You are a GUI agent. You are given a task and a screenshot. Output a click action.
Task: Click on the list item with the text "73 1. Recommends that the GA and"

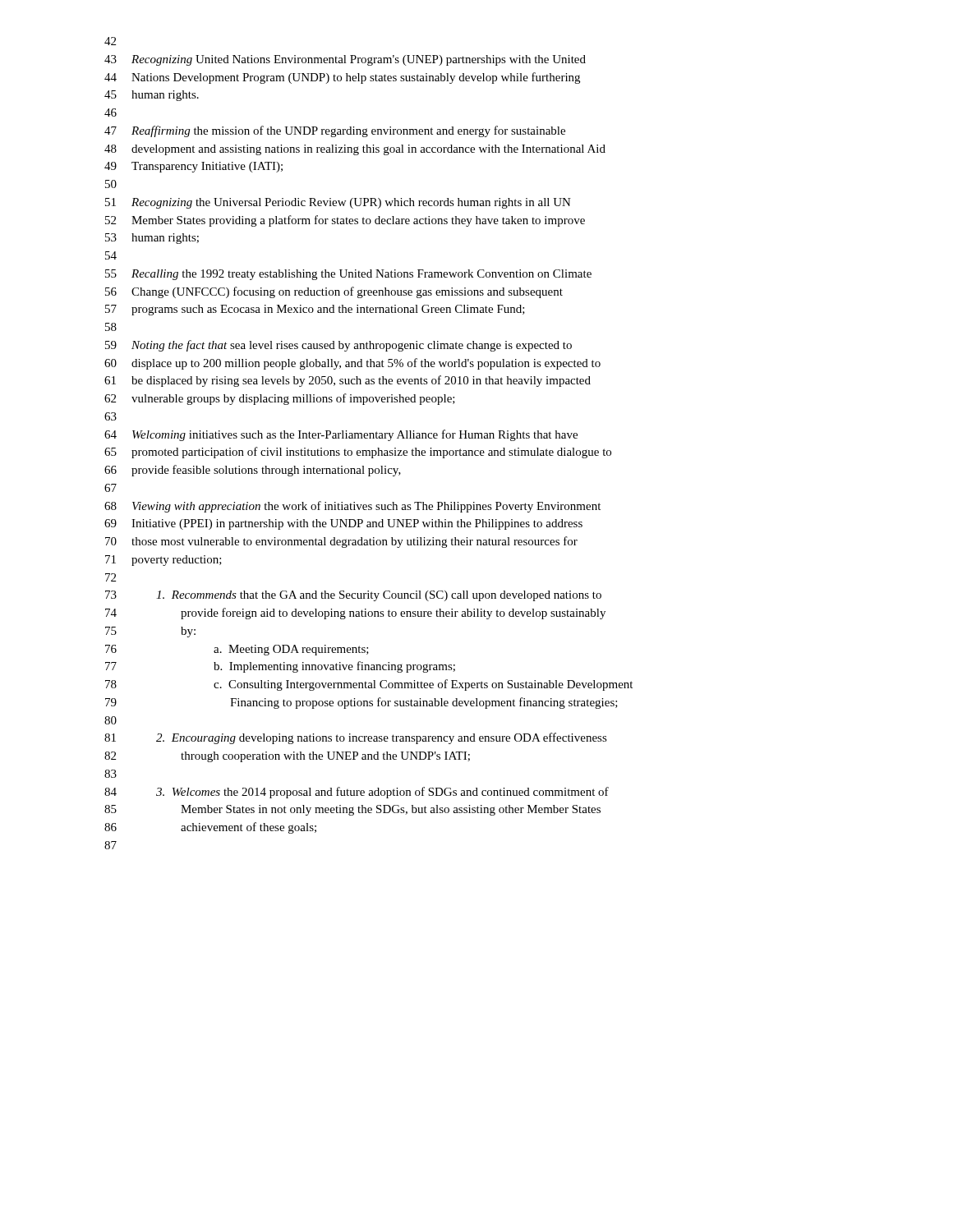tap(353, 596)
